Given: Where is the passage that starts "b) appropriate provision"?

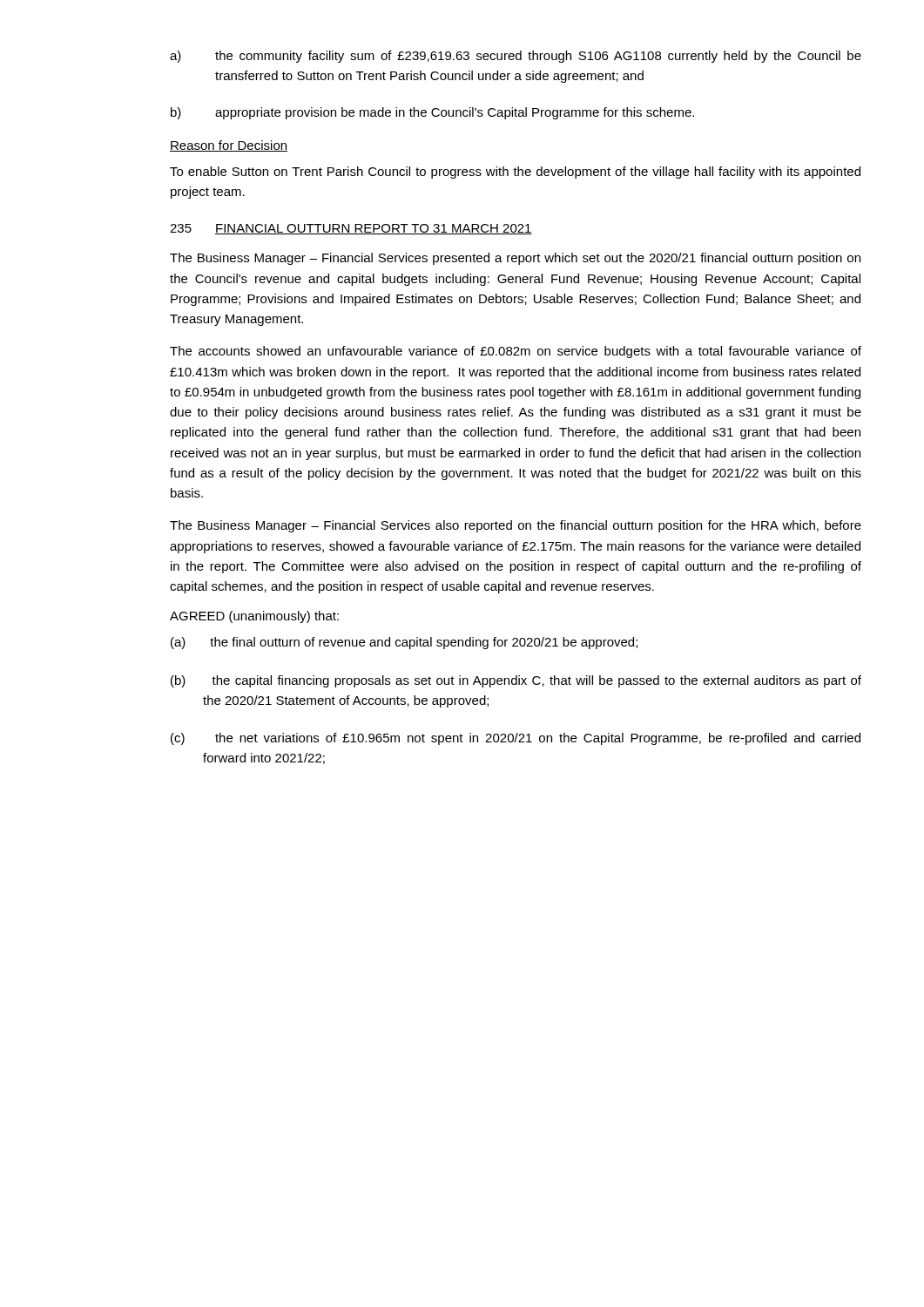Looking at the screenshot, I should (x=516, y=112).
